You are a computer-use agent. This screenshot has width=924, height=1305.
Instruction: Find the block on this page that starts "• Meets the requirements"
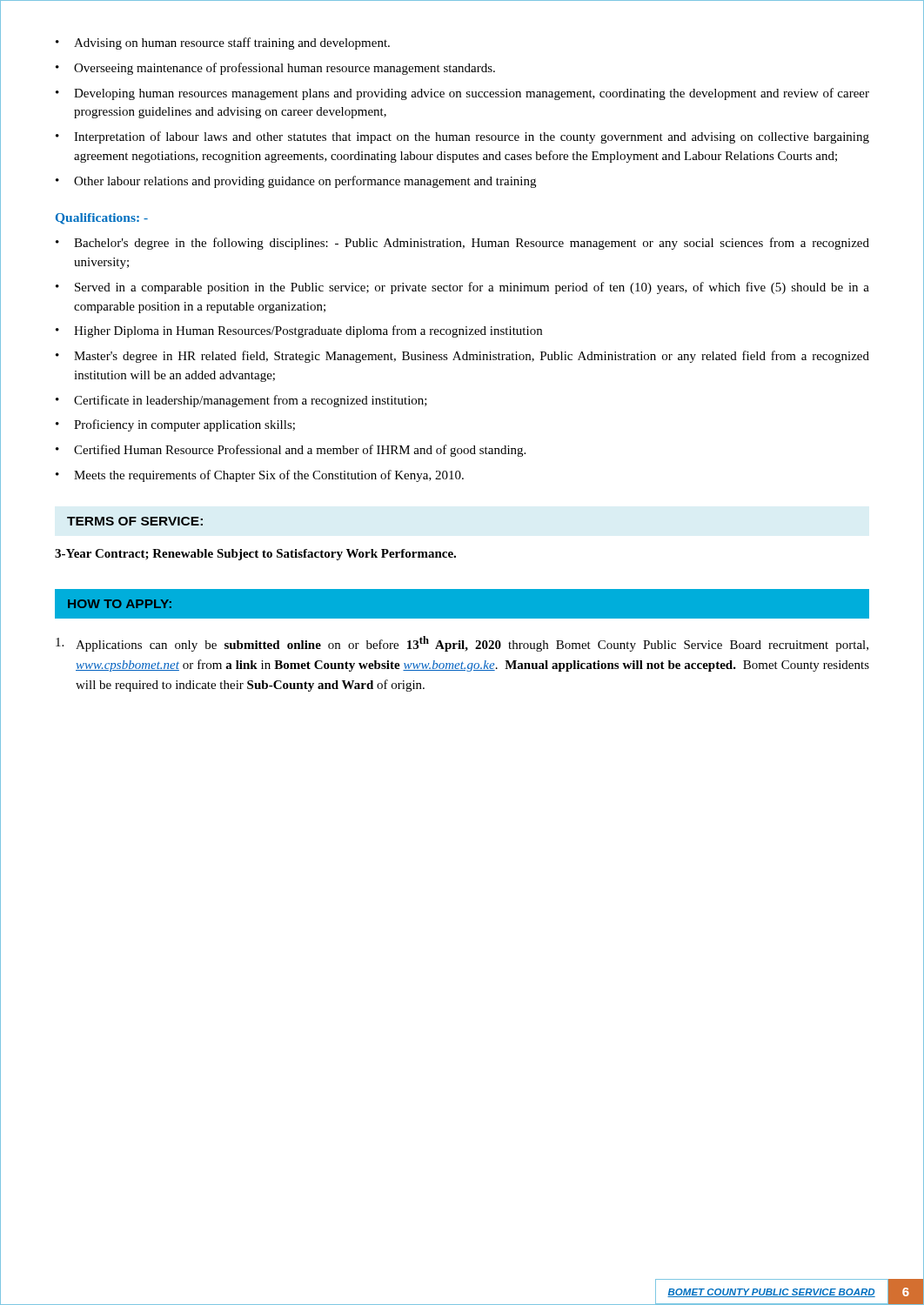tap(462, 476)
